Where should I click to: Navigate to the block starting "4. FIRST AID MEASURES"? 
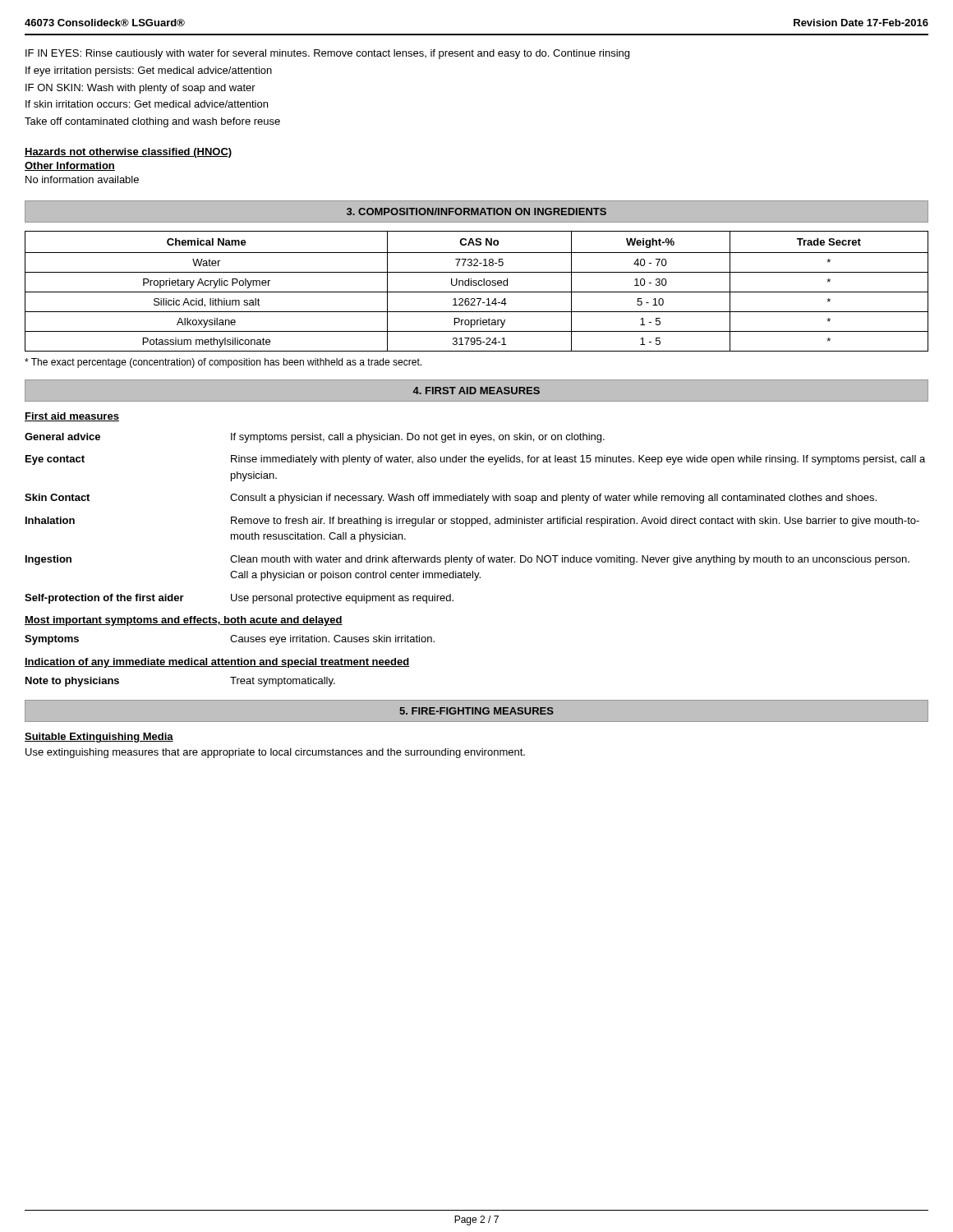pyautogui.click(x=476, y=391)
